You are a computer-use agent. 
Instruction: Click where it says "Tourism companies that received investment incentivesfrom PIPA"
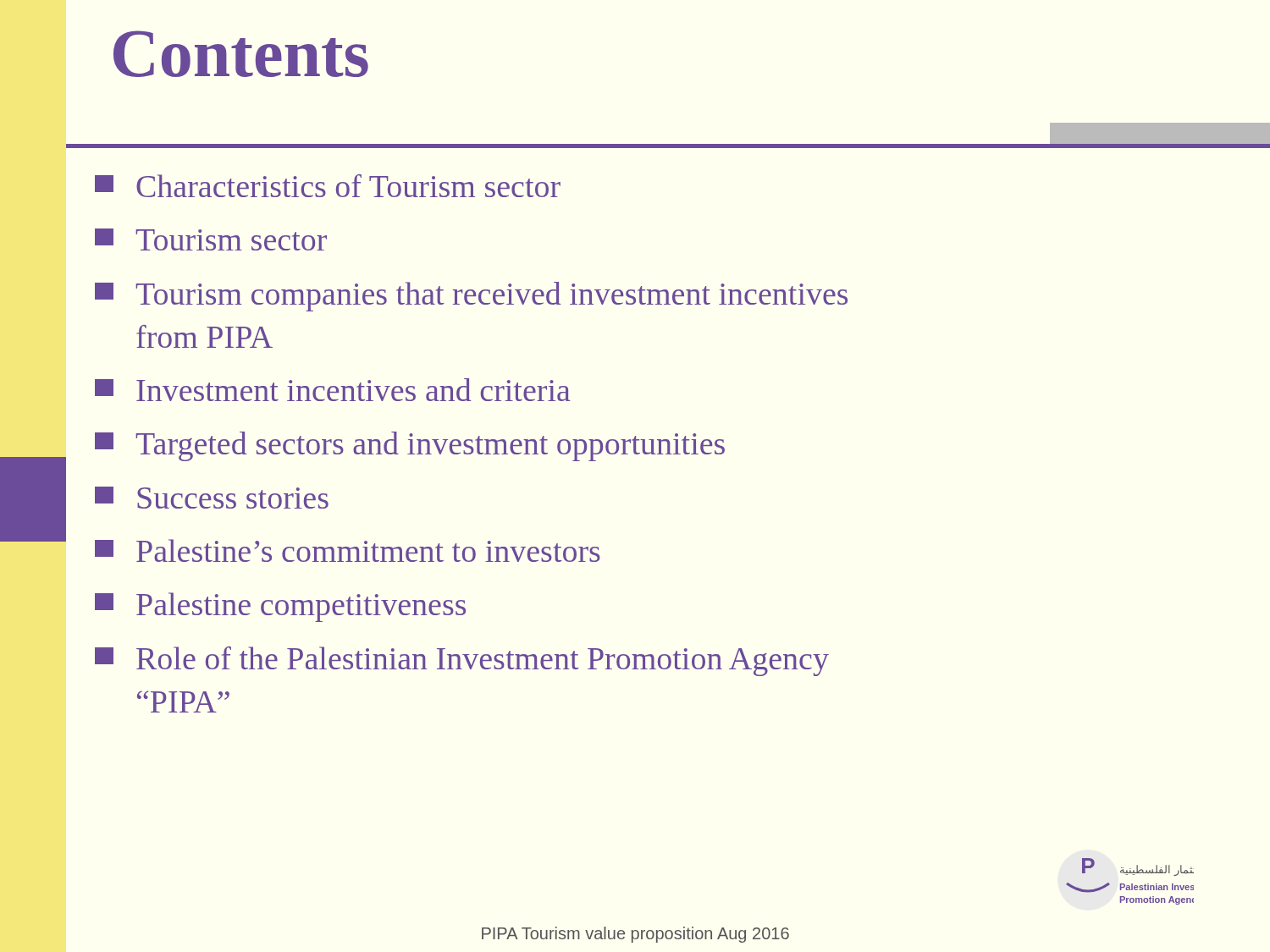click(x=471, y=316)
